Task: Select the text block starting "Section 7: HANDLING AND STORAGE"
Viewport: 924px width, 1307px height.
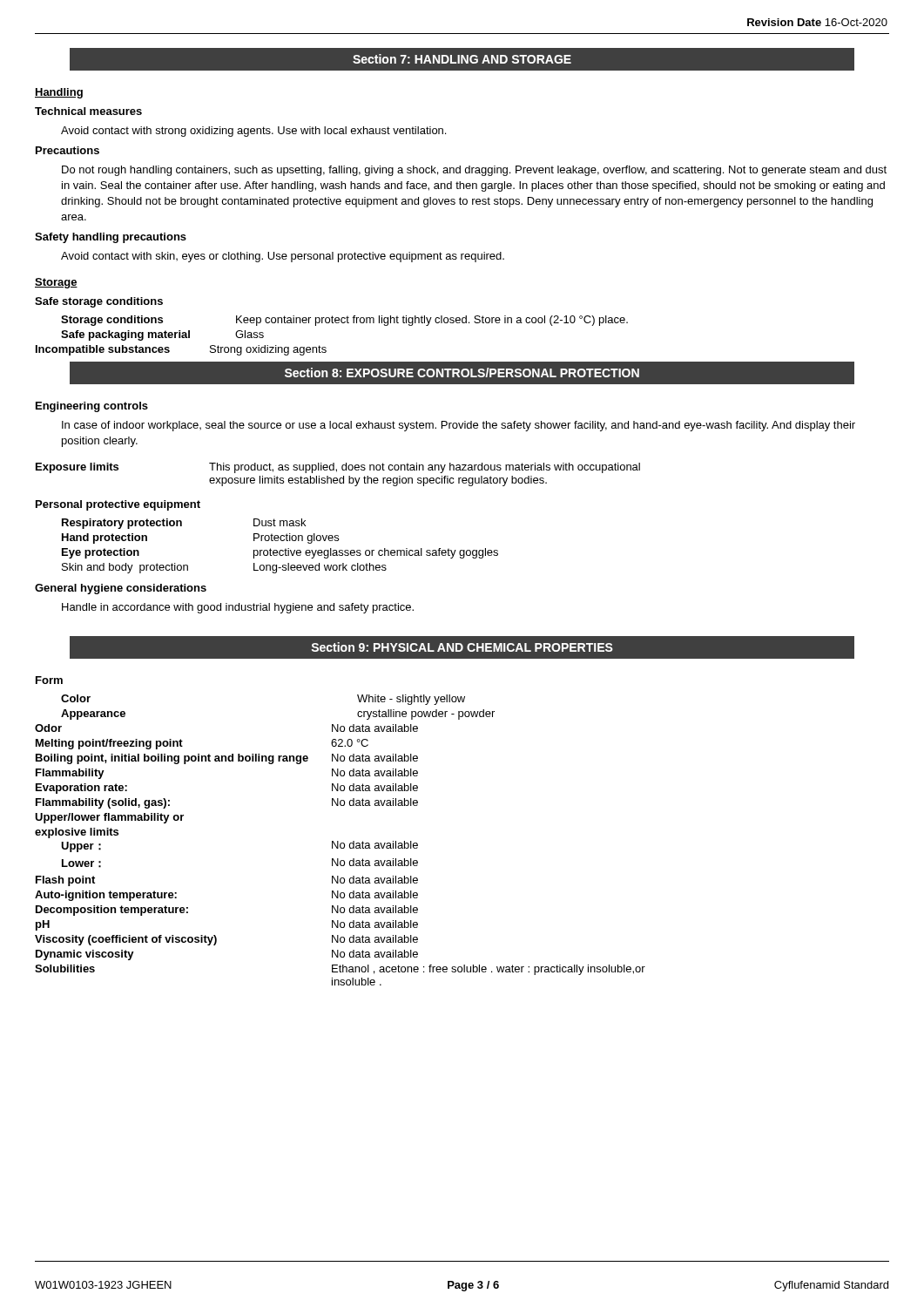Action: [462, 59]
